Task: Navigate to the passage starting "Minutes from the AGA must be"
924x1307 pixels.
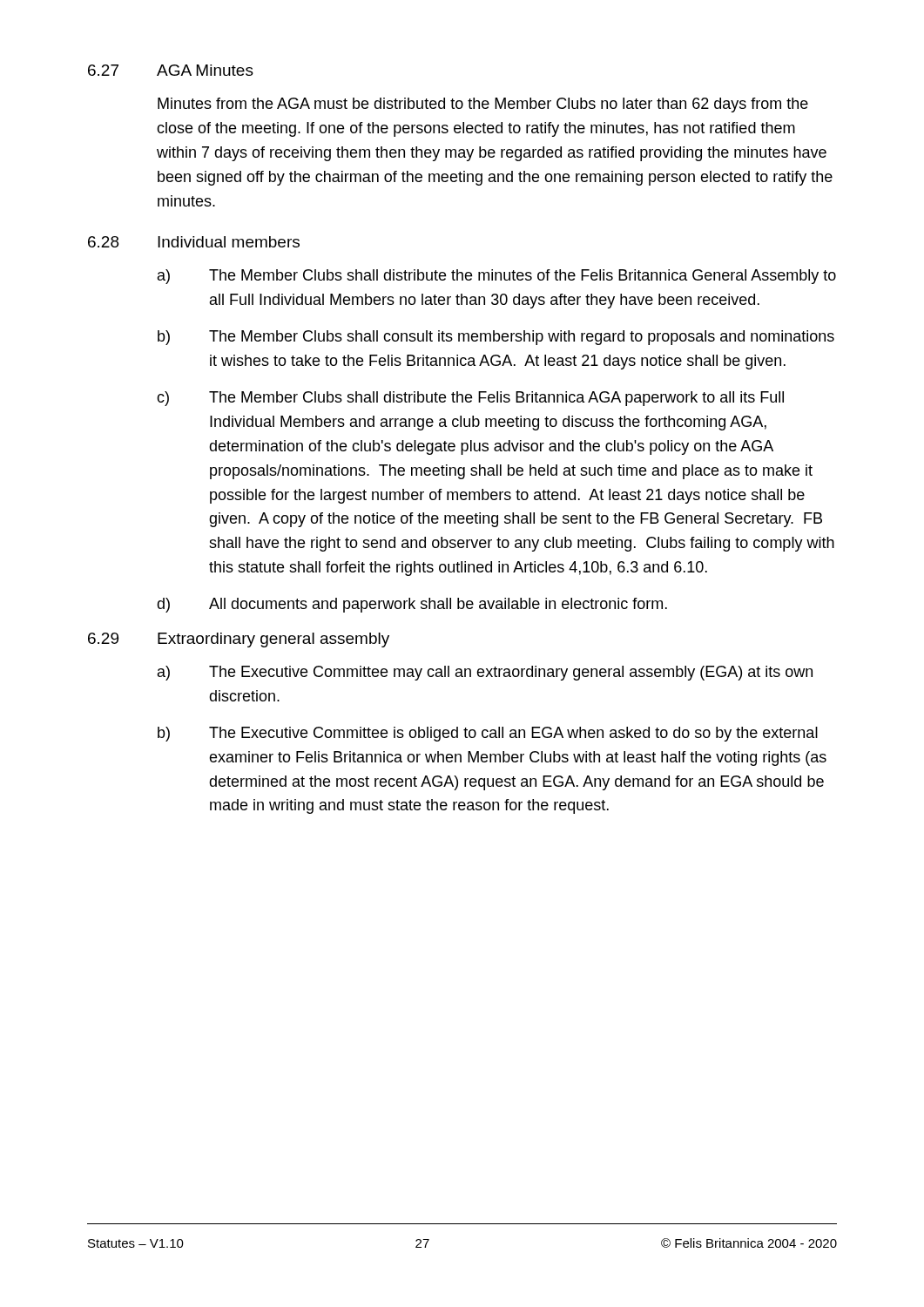Action: (495, 152)
